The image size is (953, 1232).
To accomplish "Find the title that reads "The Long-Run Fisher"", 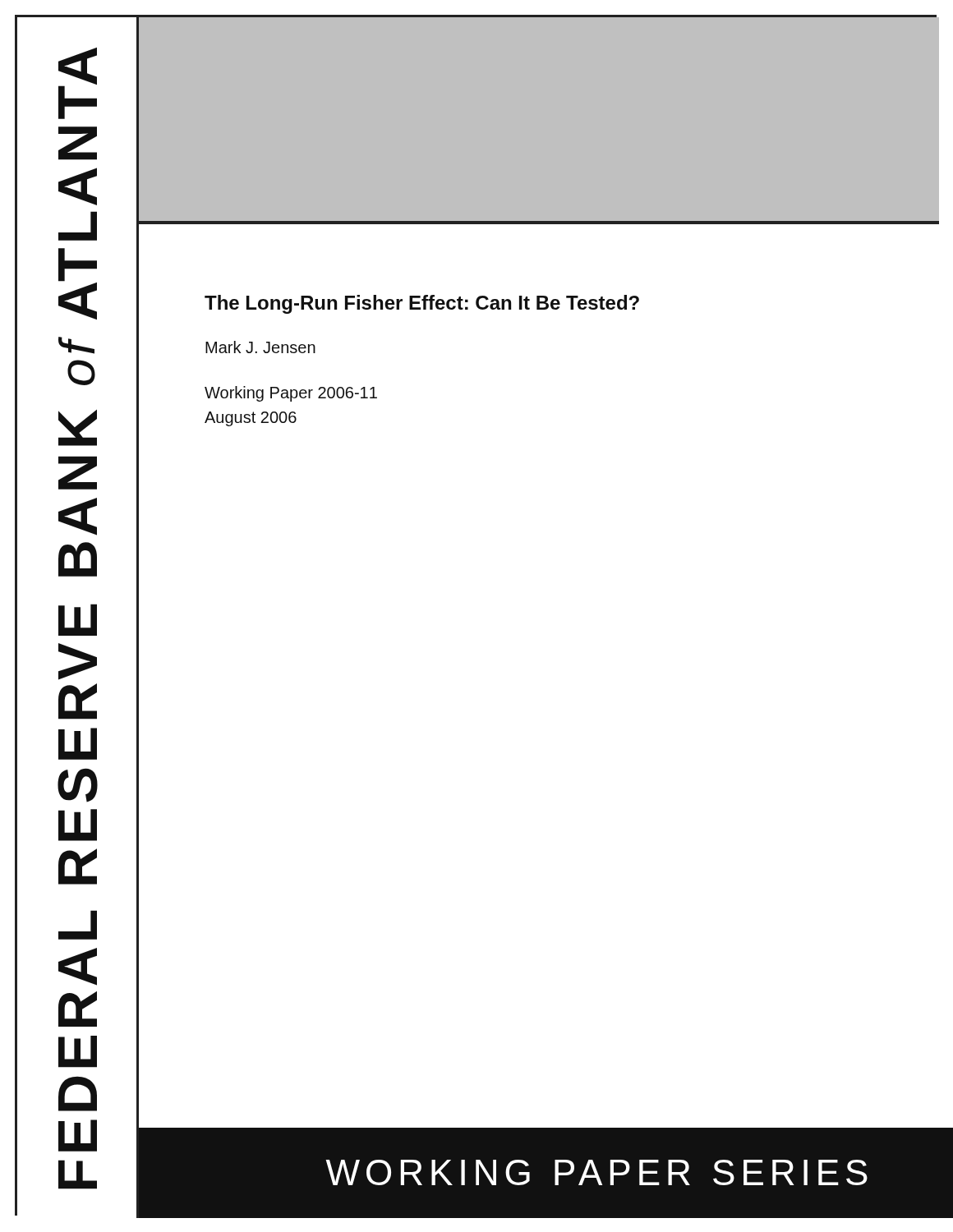I will pos(422,303).
